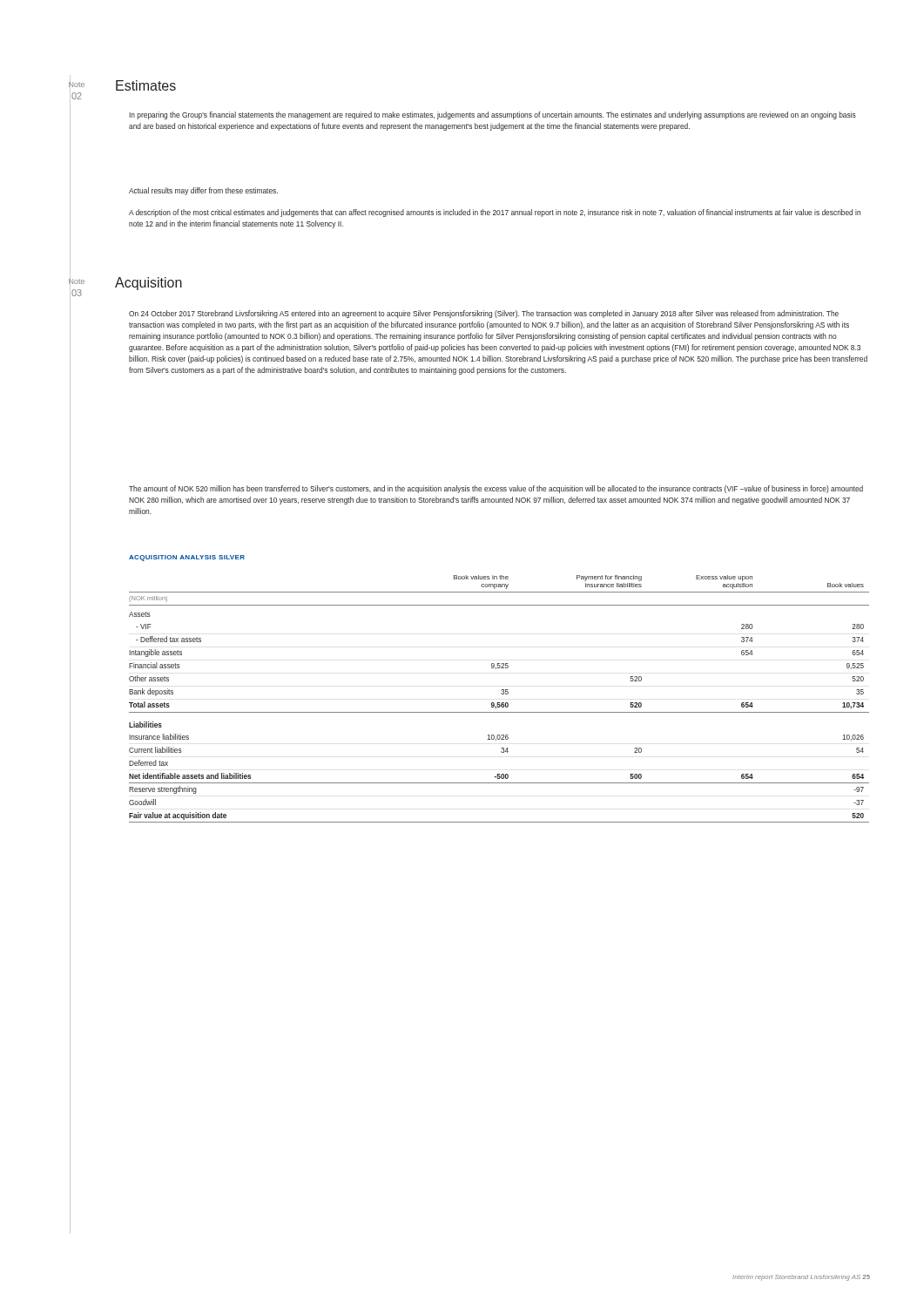Locate the section header with the text "Note 03 Acquisition"
Screen dimensions: 1307x924
[x=118, y=287]
